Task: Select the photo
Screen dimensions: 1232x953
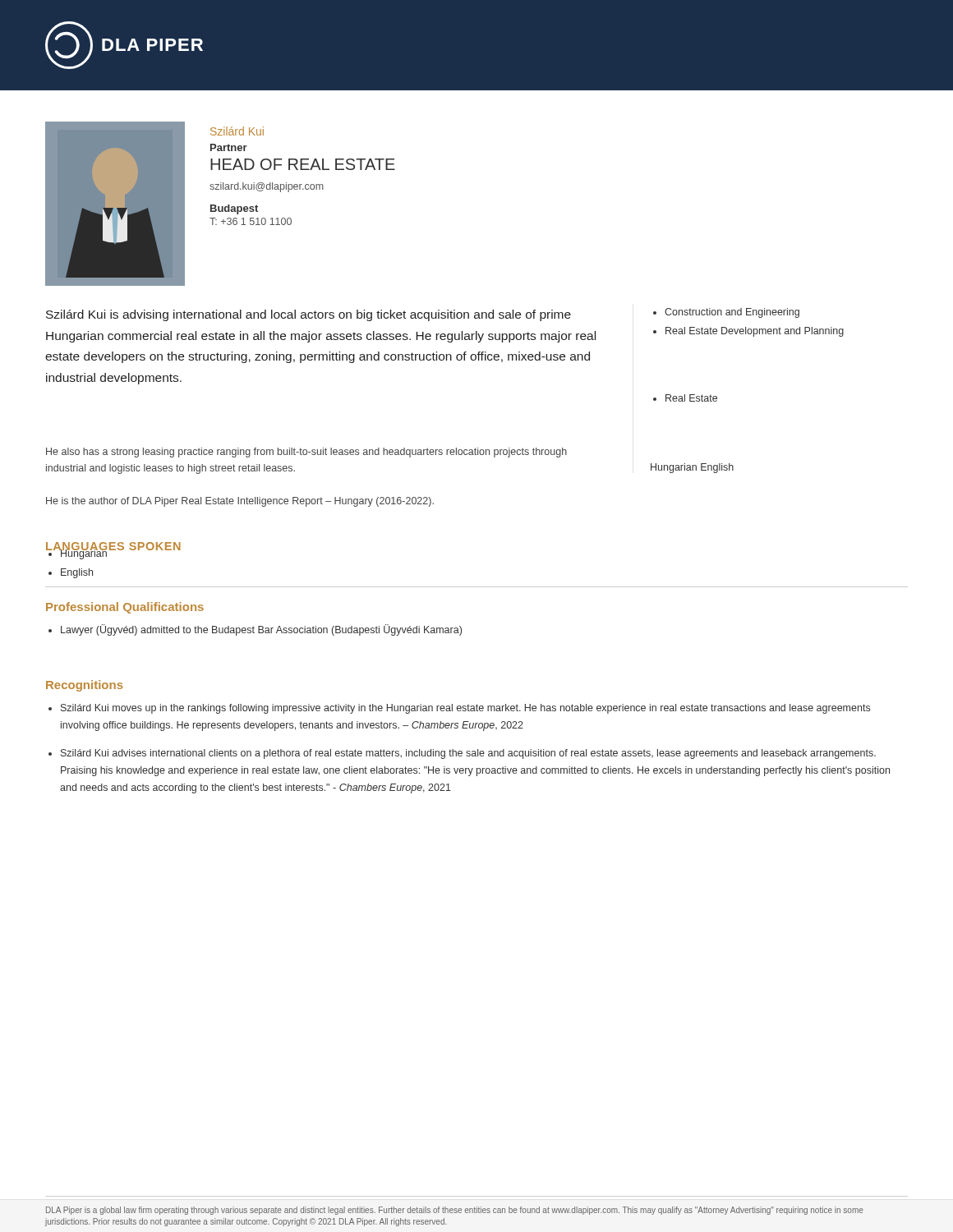Action: coord(115,204)
